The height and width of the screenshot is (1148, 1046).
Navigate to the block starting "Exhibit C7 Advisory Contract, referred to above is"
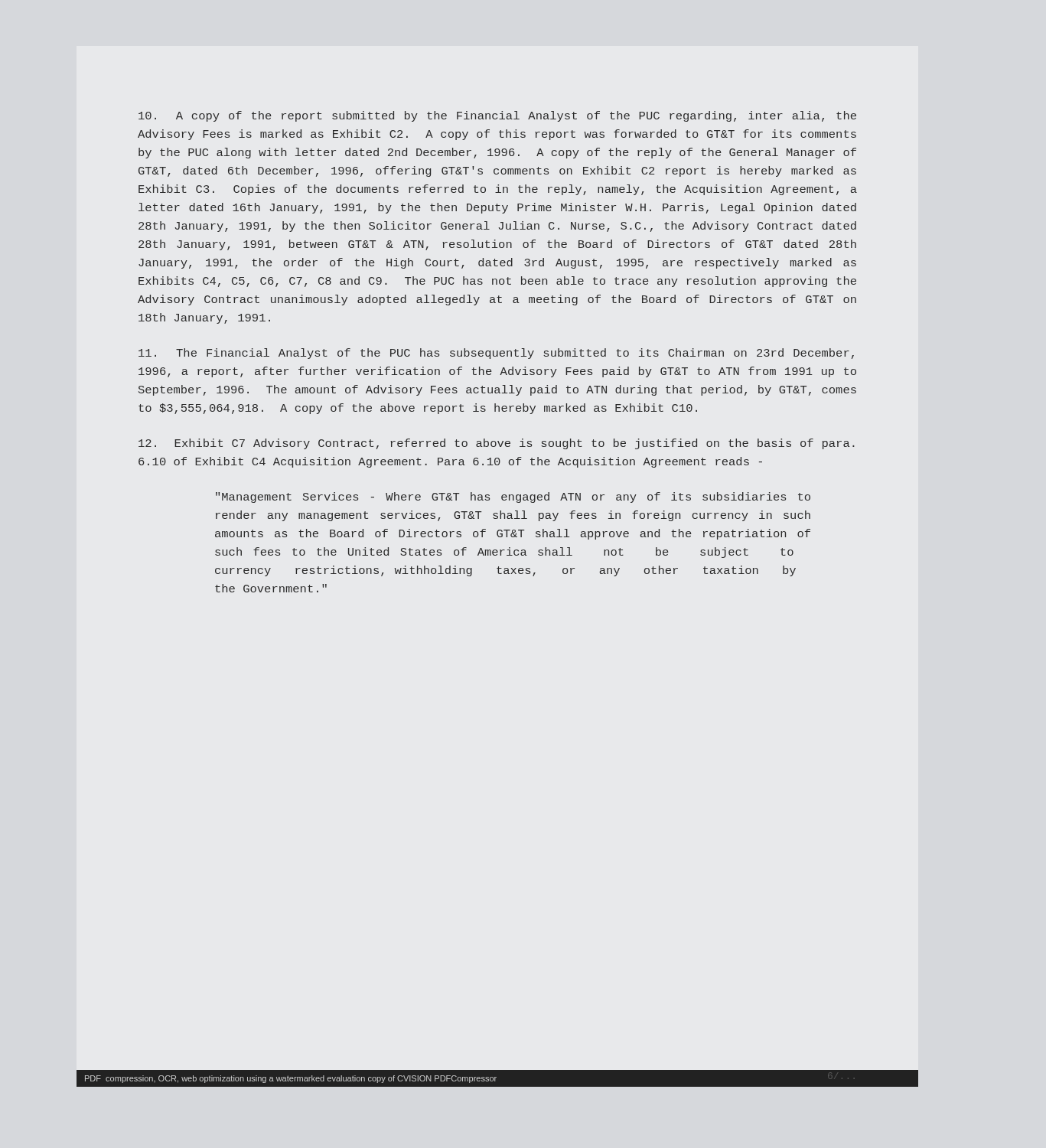[x=497, y=453]
